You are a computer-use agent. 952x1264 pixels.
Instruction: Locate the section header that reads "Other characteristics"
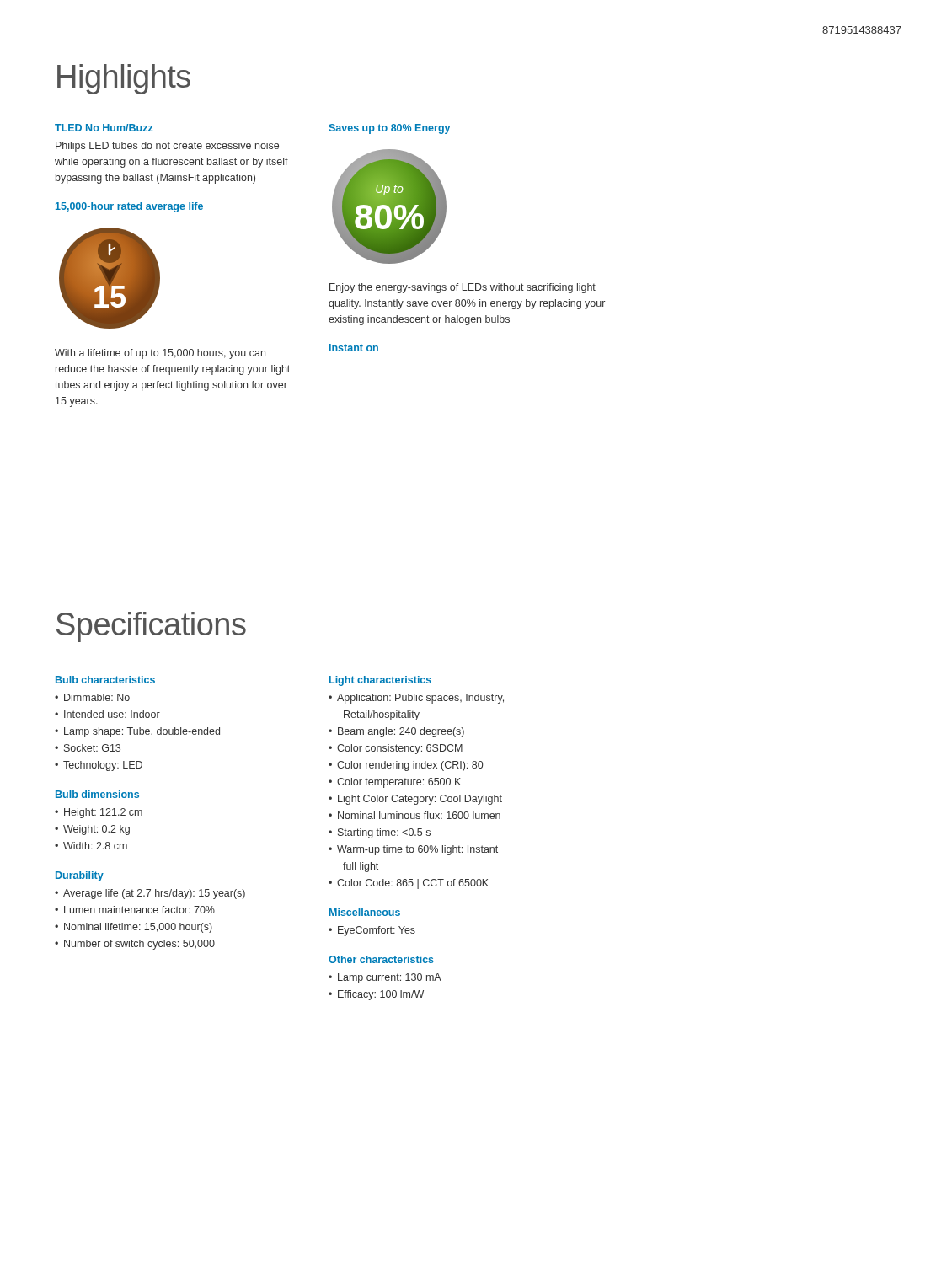[381, 960]
